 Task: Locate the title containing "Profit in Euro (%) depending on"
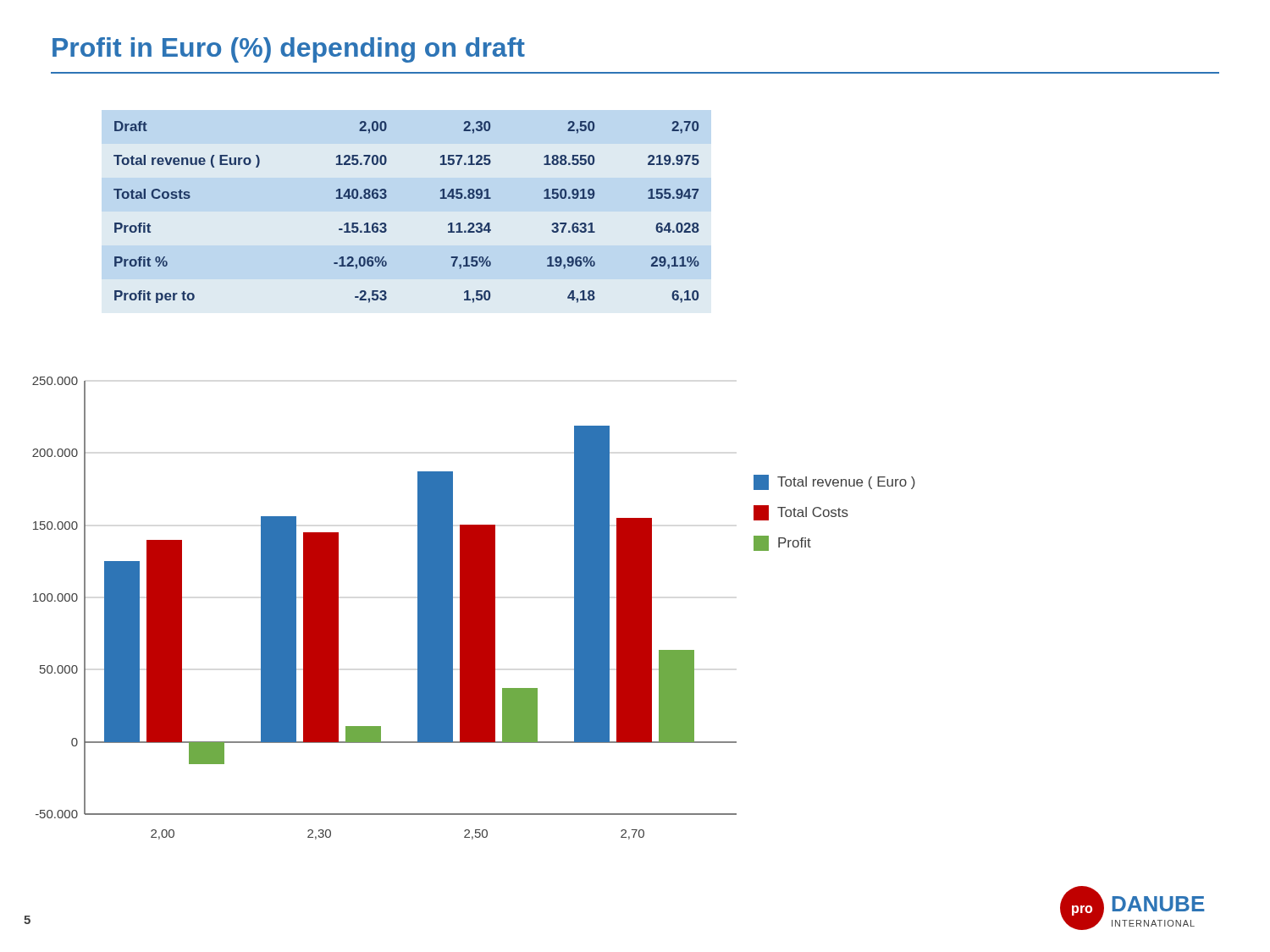[x=289, y=50]
